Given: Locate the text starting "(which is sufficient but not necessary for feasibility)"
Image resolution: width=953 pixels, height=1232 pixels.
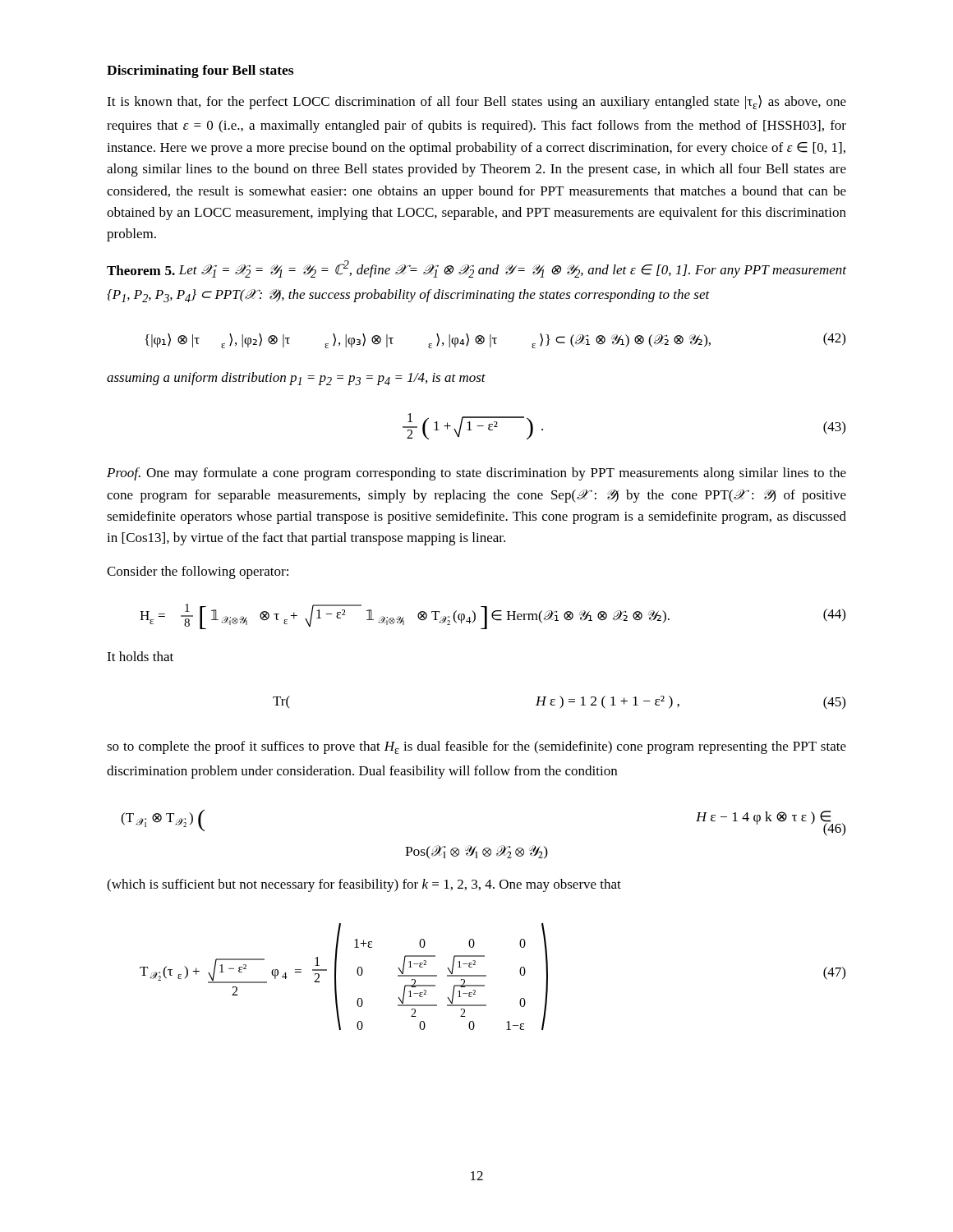Looking at the screenshot, I should pos(364,884).
